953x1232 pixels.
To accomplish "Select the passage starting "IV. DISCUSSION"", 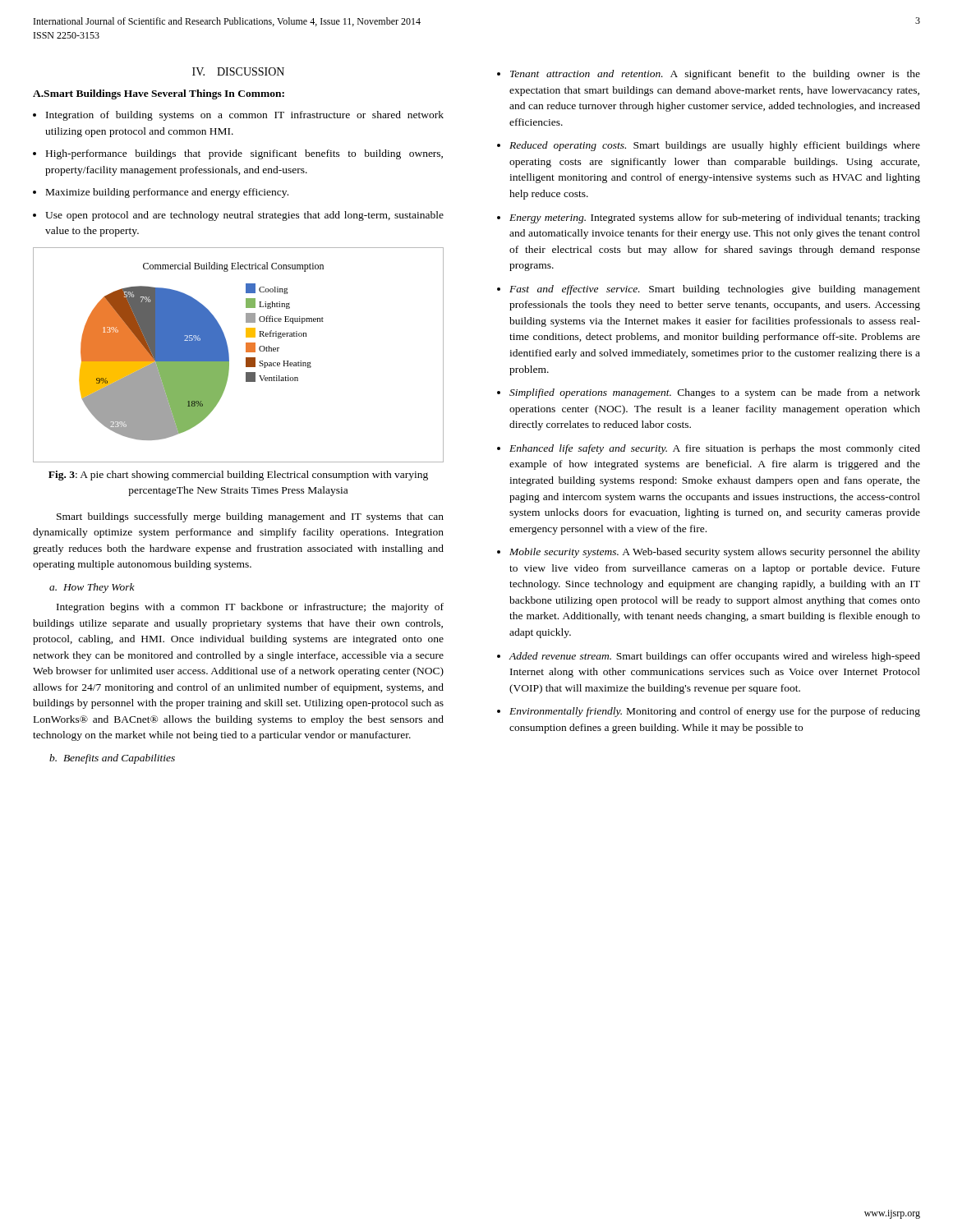I will pyautogui.click(x=238, y=72).
